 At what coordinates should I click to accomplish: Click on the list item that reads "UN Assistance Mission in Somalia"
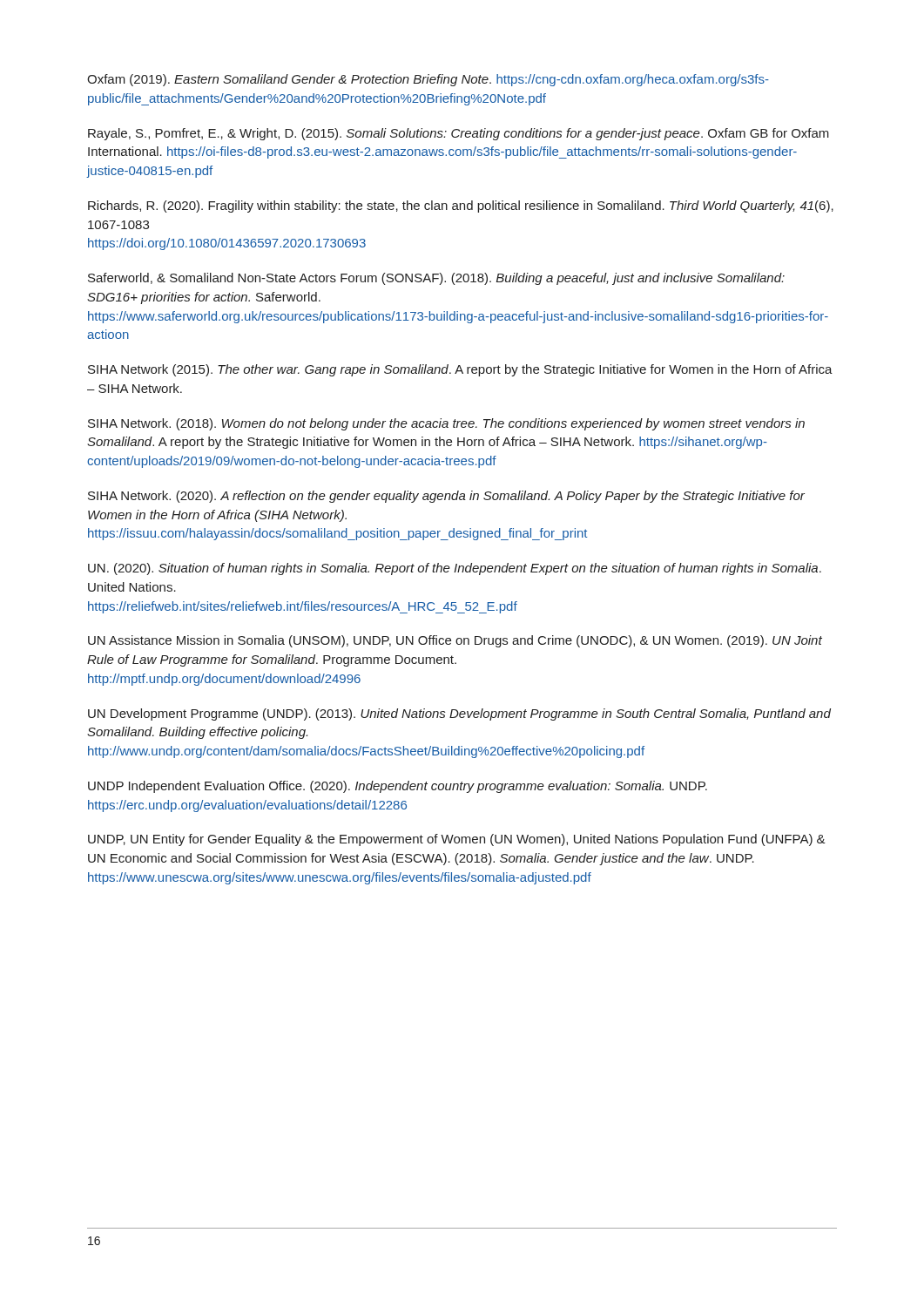pyautogui.click(x=454, y=659)
